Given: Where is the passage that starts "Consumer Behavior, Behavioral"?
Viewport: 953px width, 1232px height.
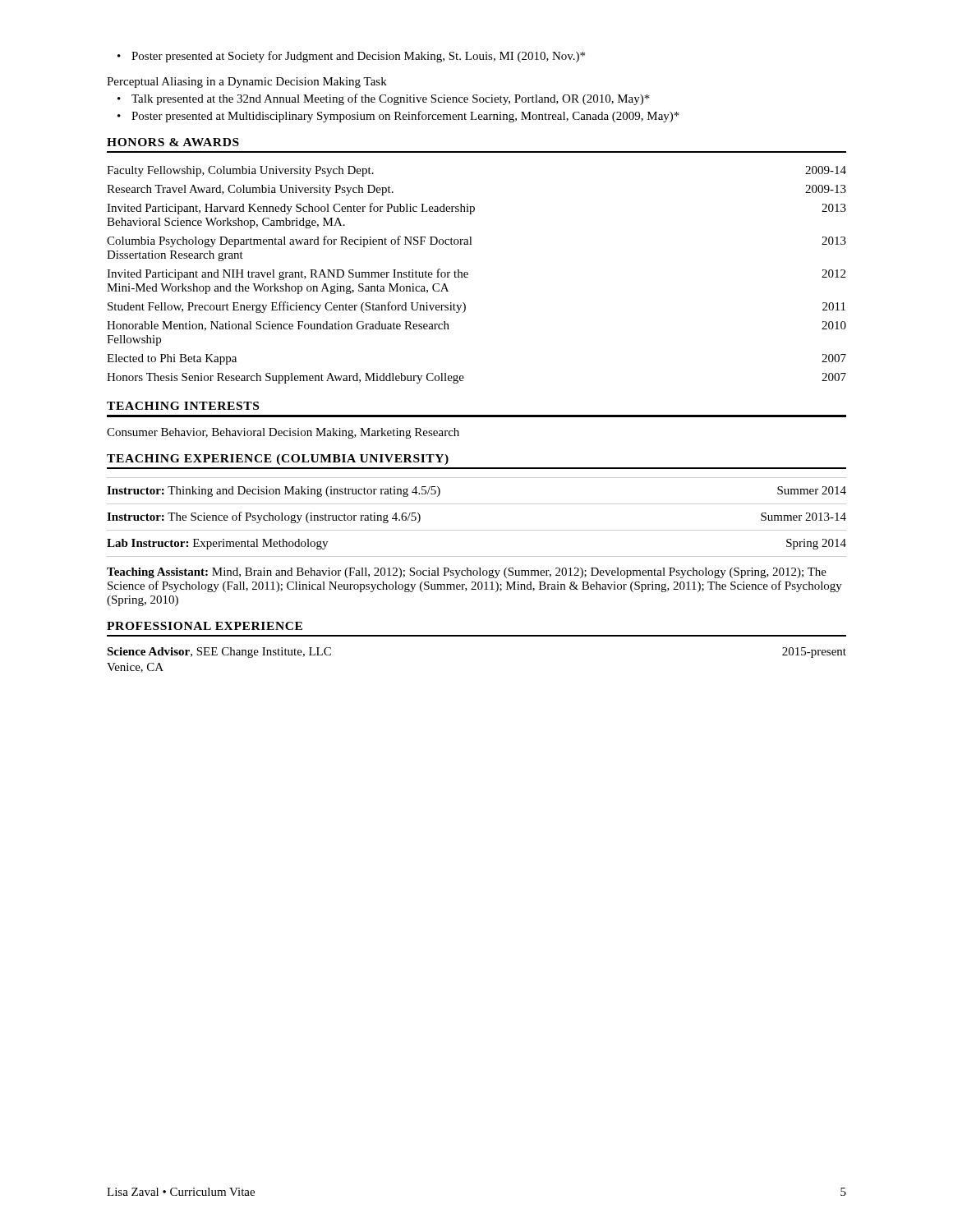Looking at the screenshot, I should point(283,432).
